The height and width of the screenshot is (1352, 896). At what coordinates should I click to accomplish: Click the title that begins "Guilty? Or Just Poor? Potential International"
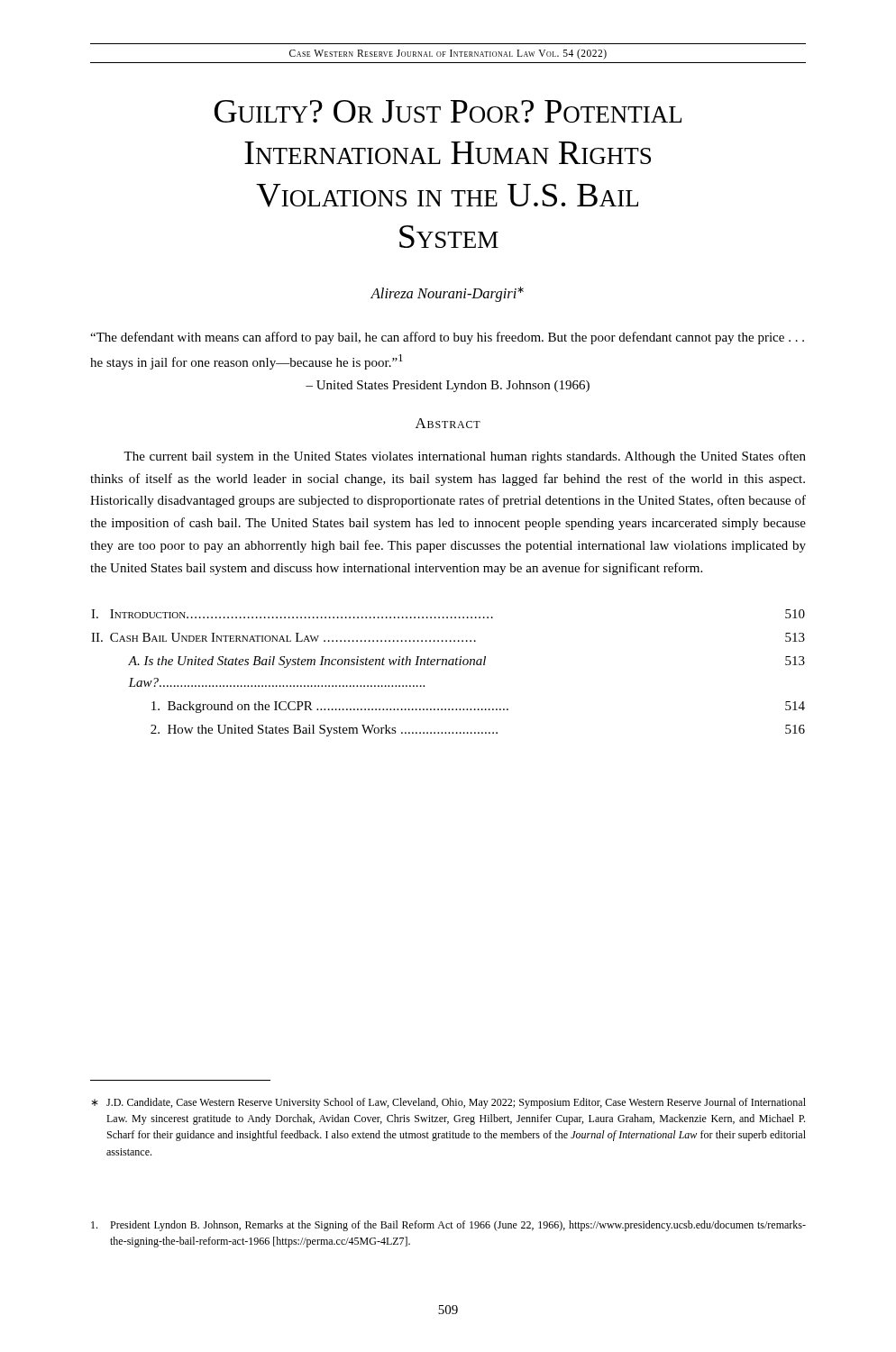pos(448,174)
